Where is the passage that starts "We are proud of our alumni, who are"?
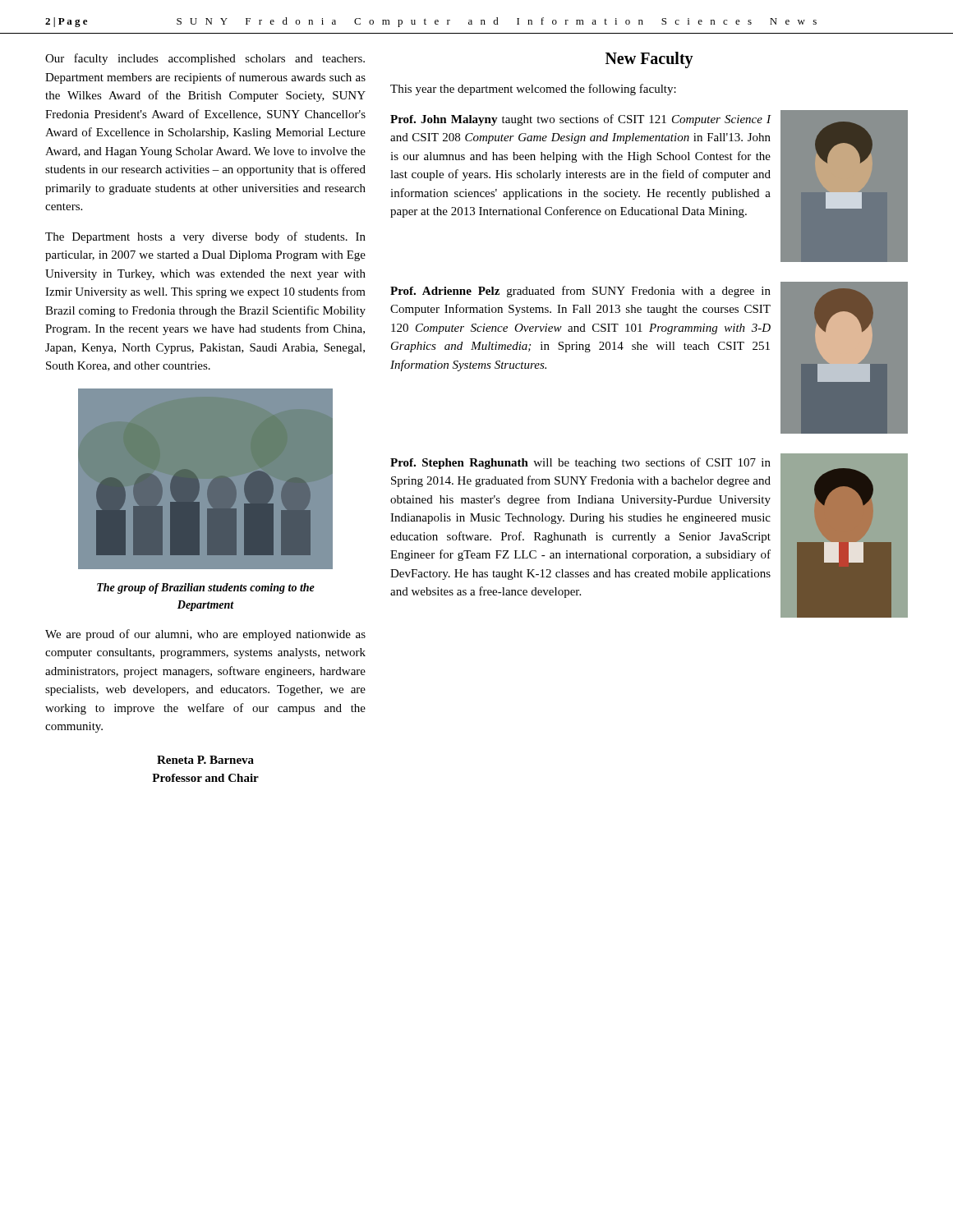 click(x=205, y=680)
